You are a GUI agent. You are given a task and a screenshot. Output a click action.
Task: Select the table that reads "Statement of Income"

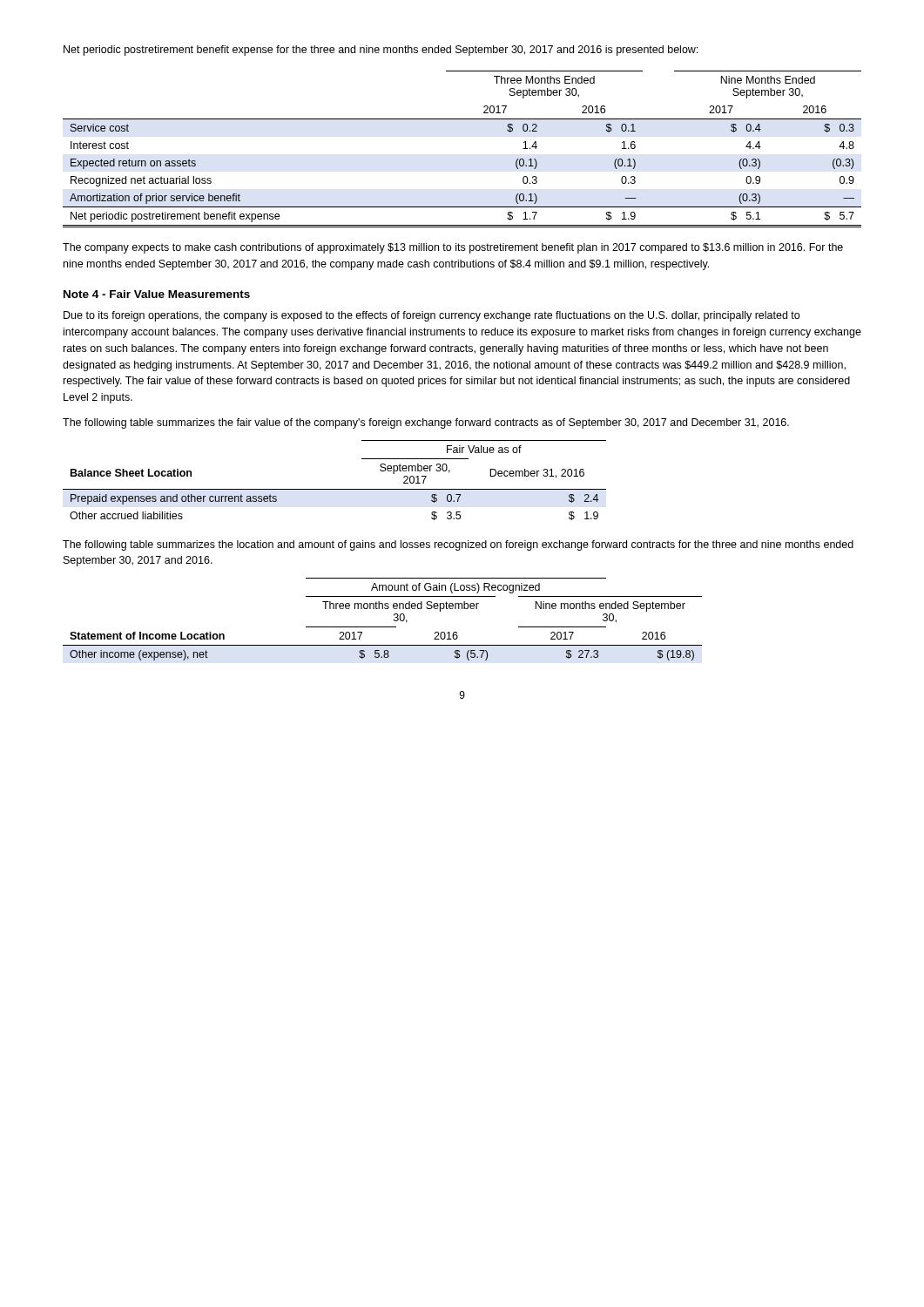tap(462, 620)
